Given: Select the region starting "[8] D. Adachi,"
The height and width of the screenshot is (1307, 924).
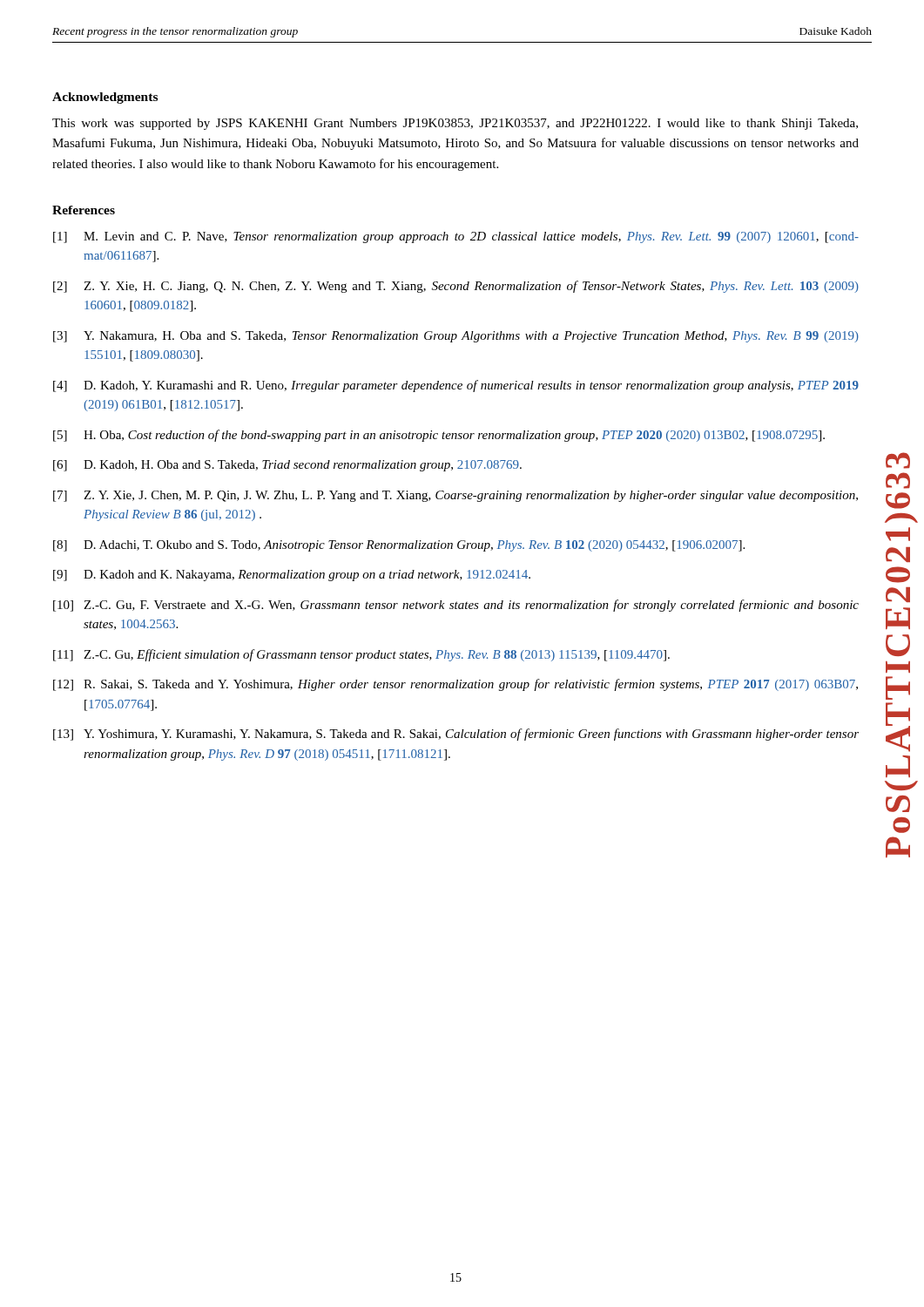Looking at the screenshot, I should click(x=455, y=545).
